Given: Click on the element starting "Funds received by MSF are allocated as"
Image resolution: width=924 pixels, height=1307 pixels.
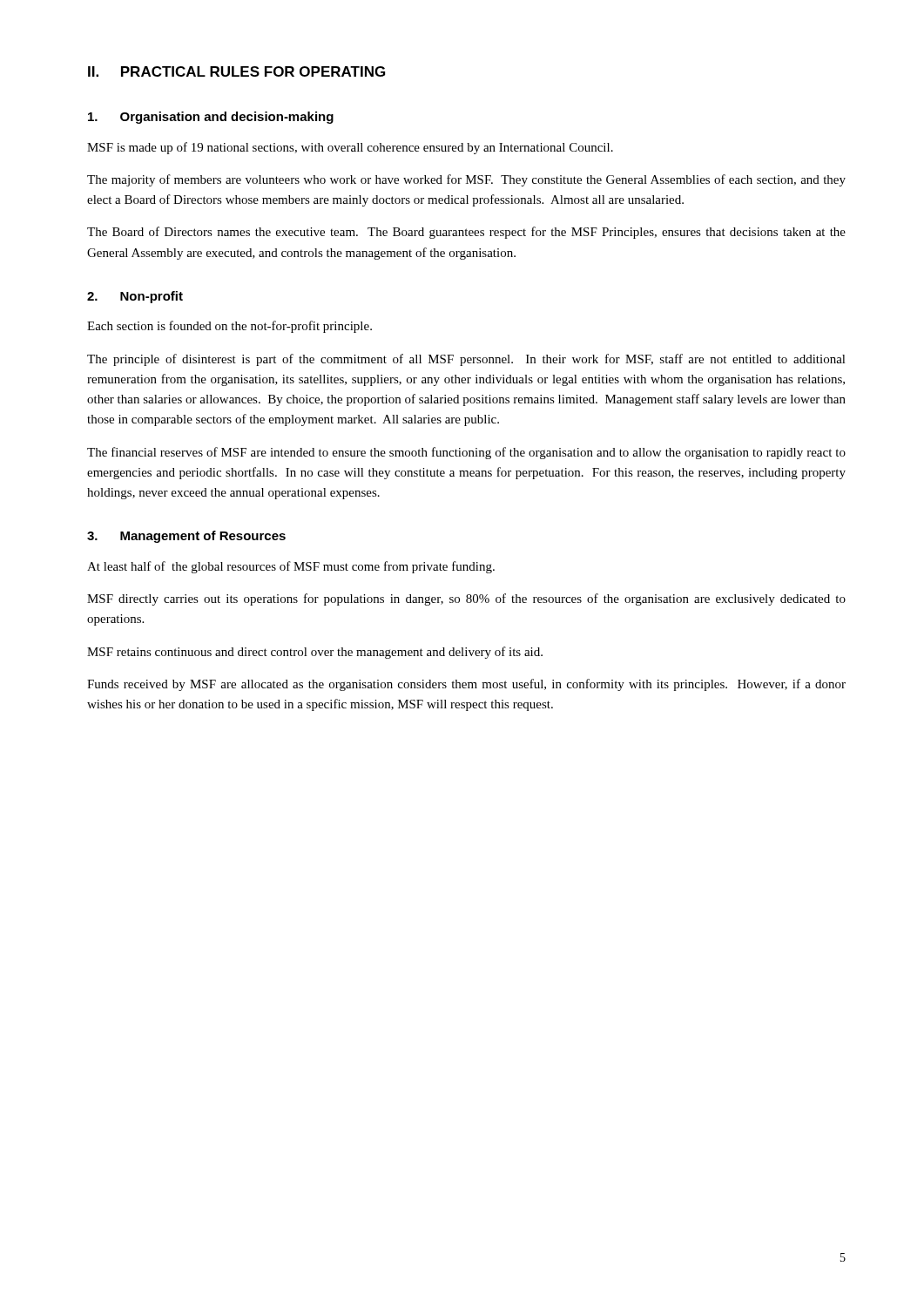Looking at the screenshot, I should [466, 694].
